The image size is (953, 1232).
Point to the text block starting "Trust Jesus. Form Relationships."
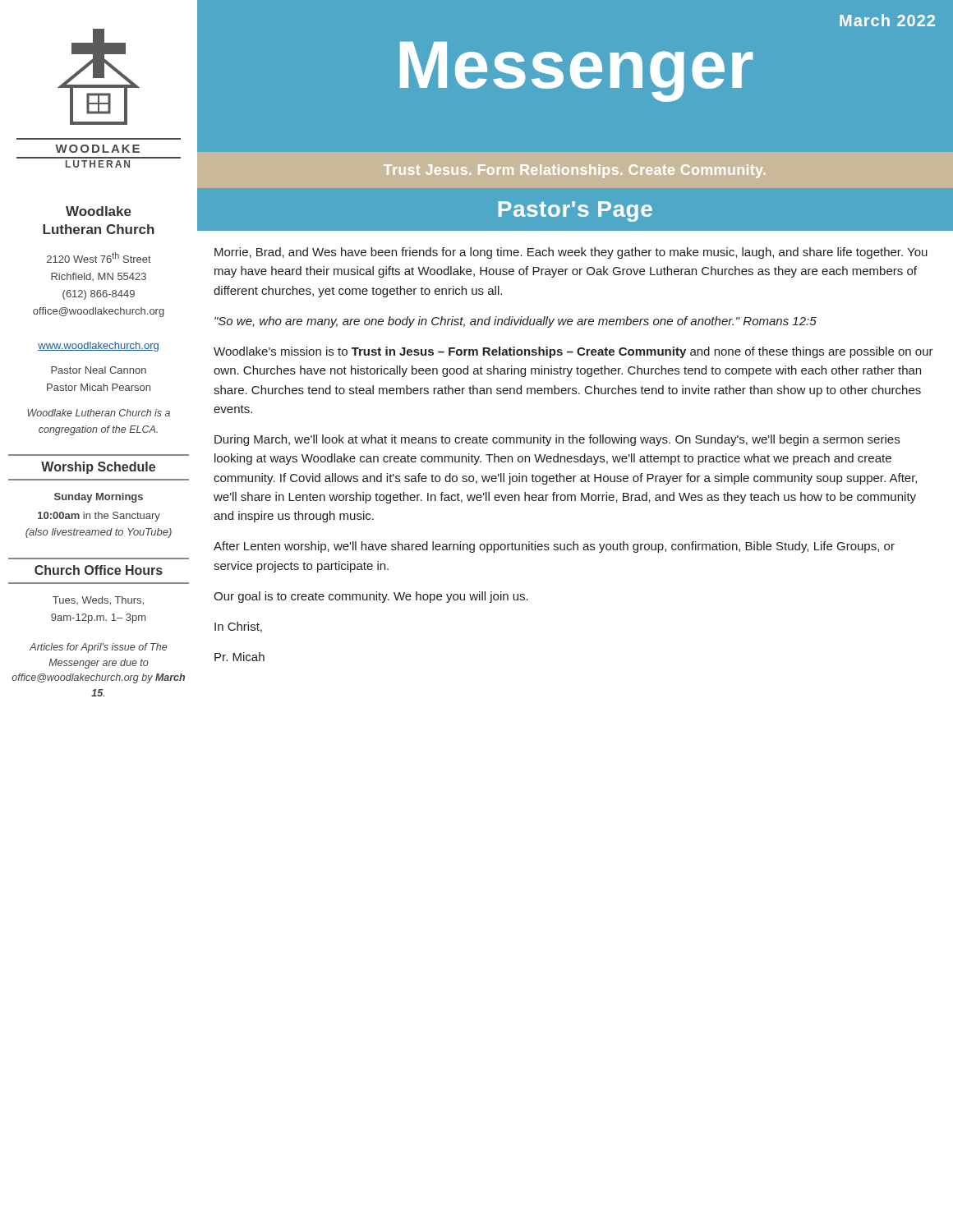575,170
